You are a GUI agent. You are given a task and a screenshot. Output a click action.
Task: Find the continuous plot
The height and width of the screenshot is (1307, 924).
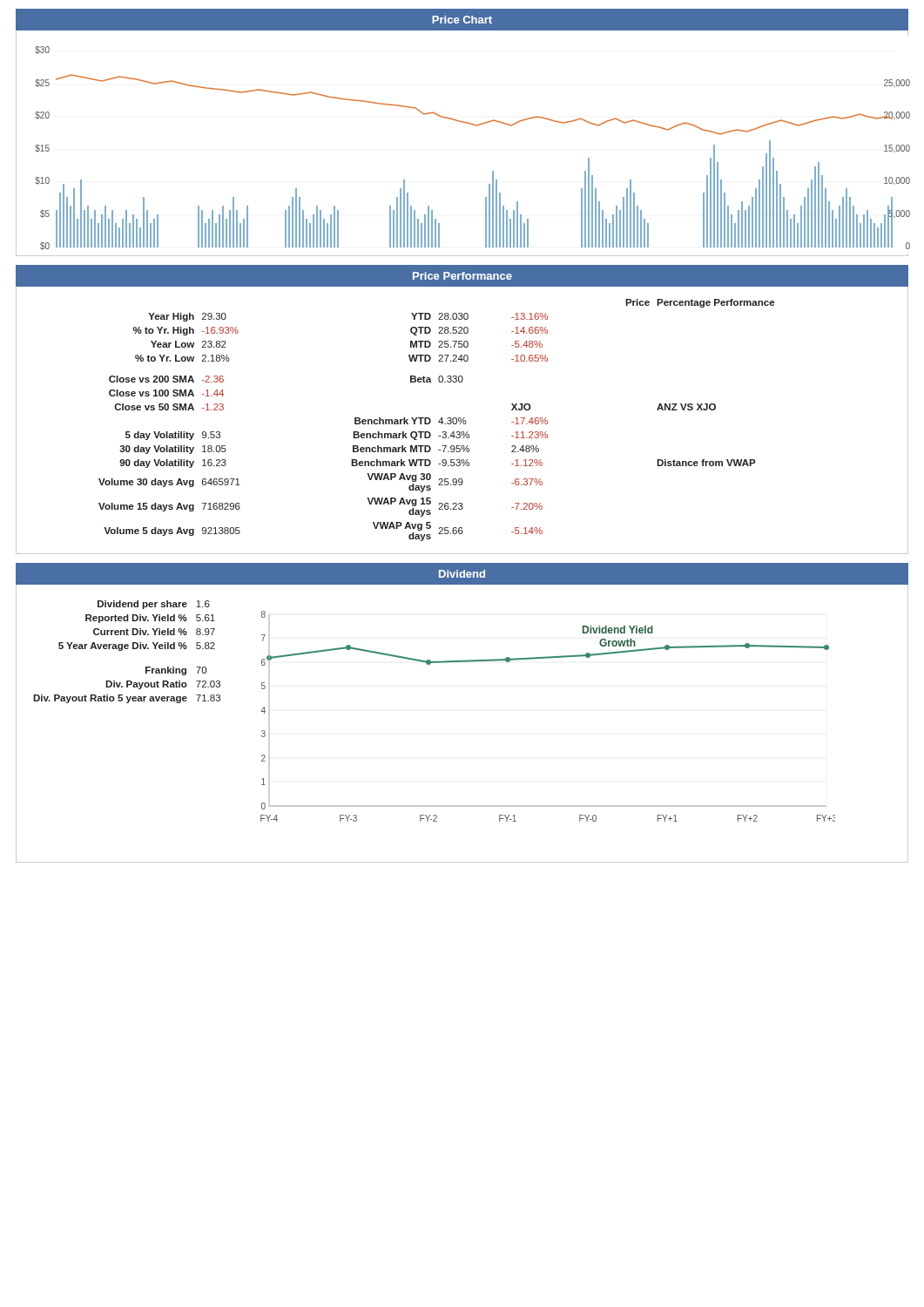click(x=462, y=143)
